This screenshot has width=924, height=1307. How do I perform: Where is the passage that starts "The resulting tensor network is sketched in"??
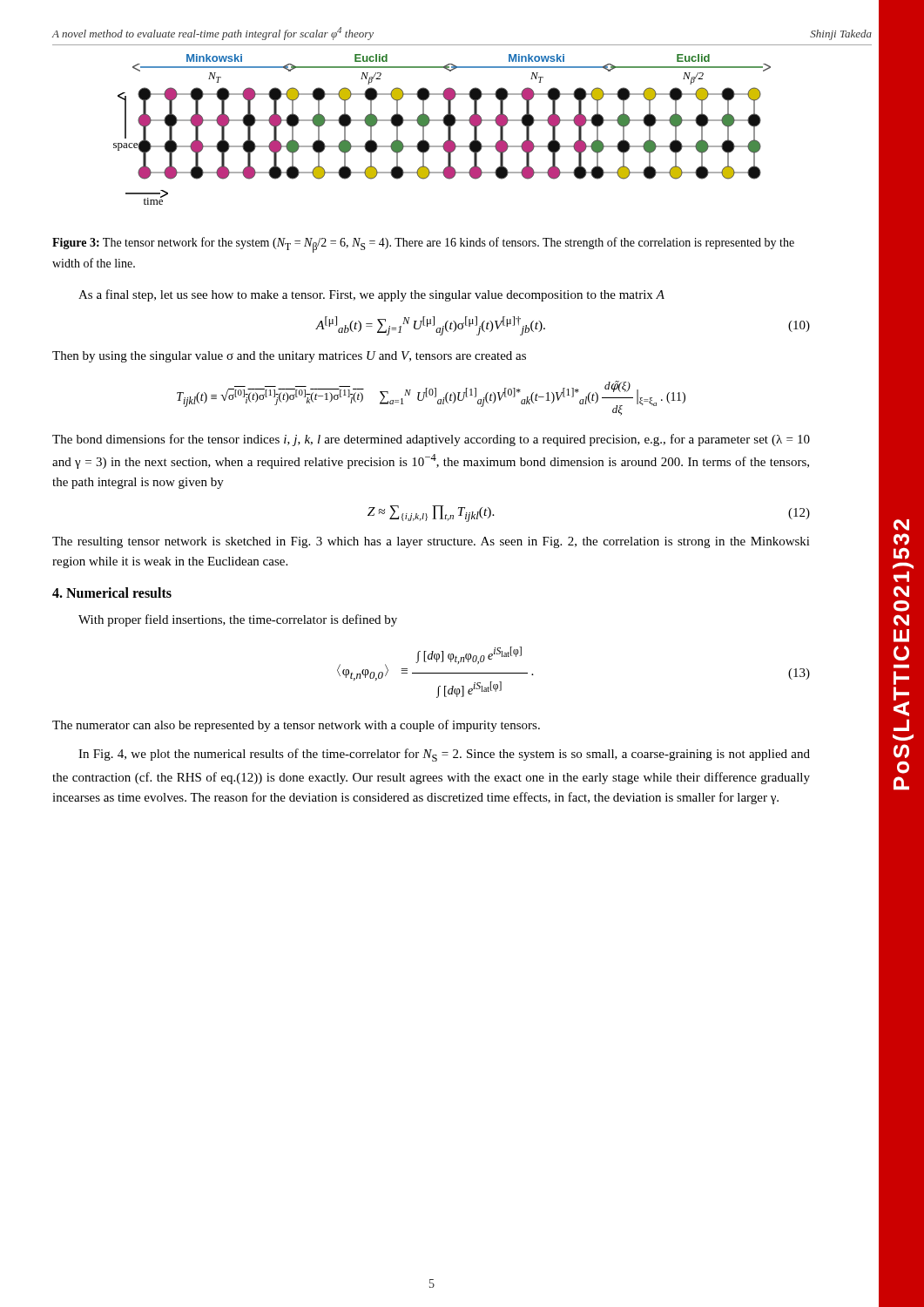click(431, 551)
